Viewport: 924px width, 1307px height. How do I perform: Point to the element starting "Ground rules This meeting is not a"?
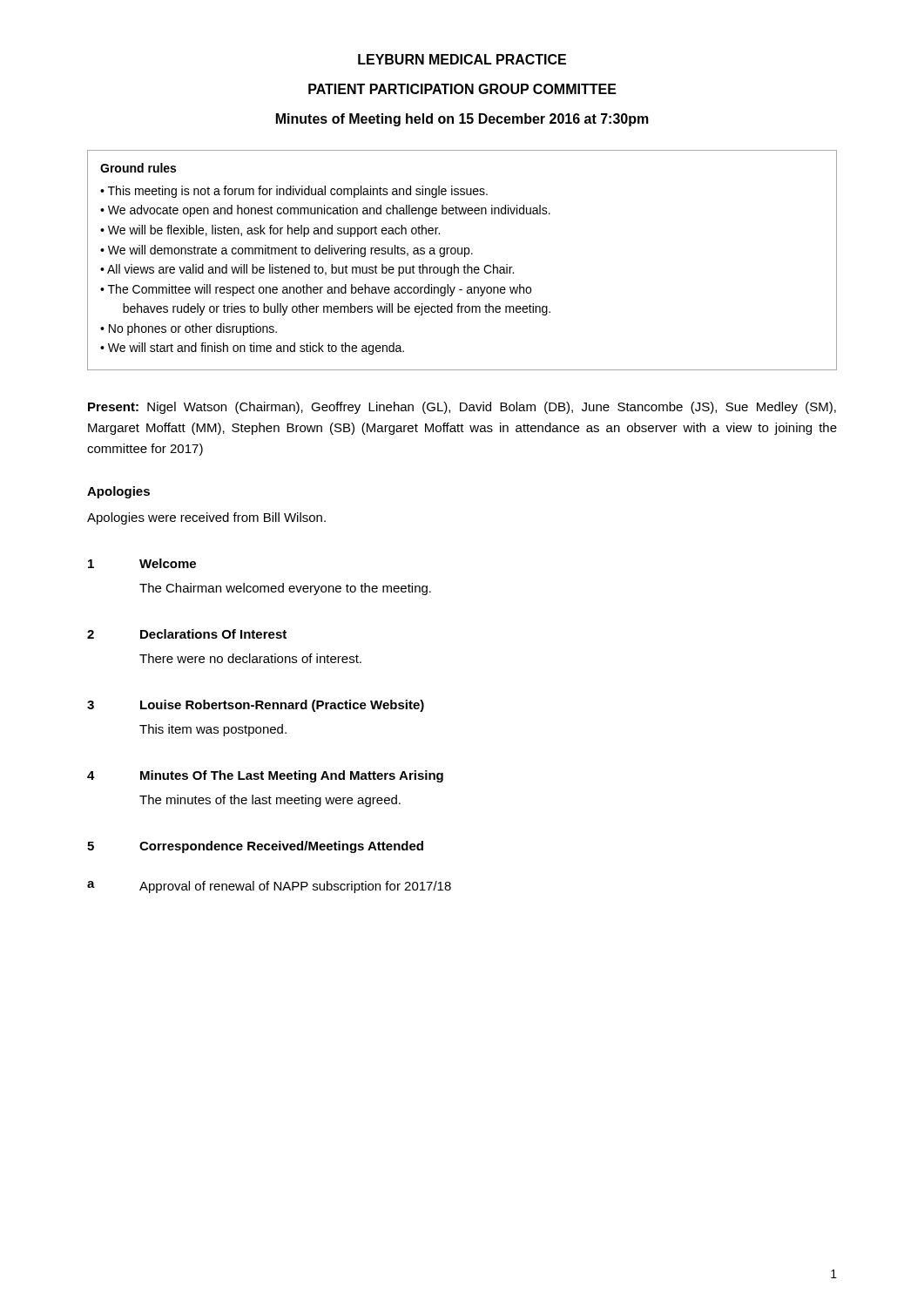click(x=462, y=259)
